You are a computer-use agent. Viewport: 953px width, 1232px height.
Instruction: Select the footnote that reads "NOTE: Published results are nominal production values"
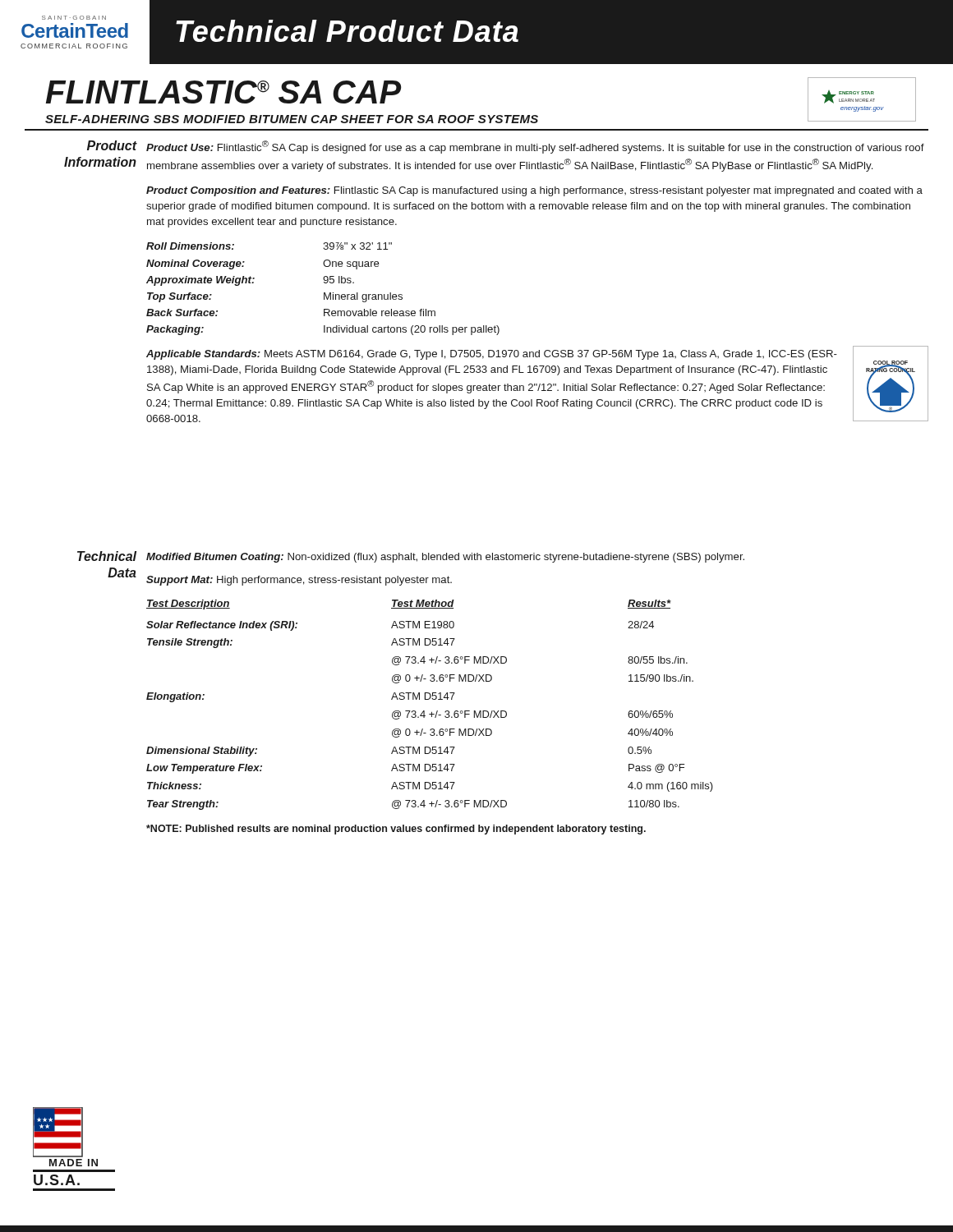[396, 829]
